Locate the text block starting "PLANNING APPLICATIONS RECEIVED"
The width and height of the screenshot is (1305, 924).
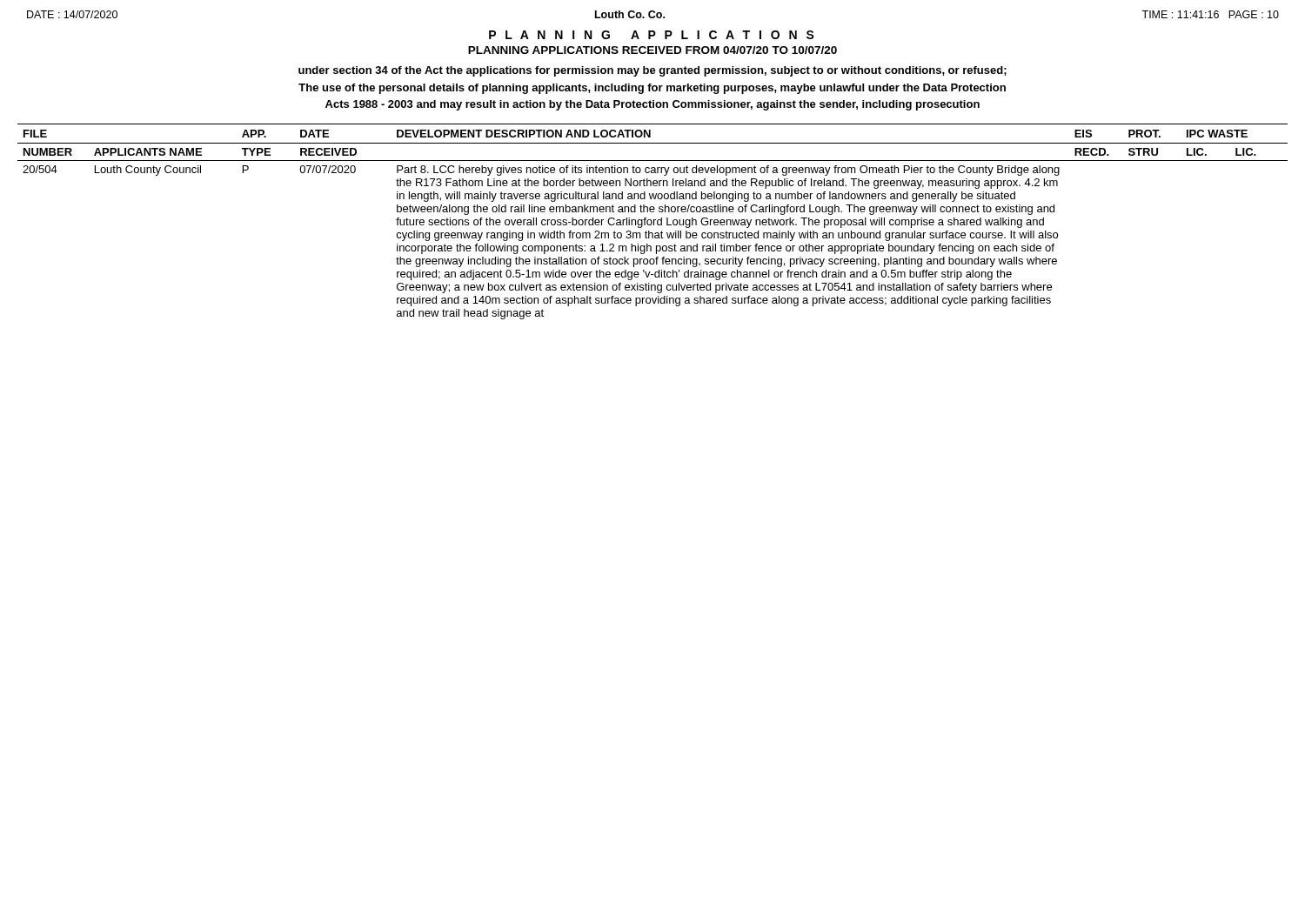(x=652, y=50)
